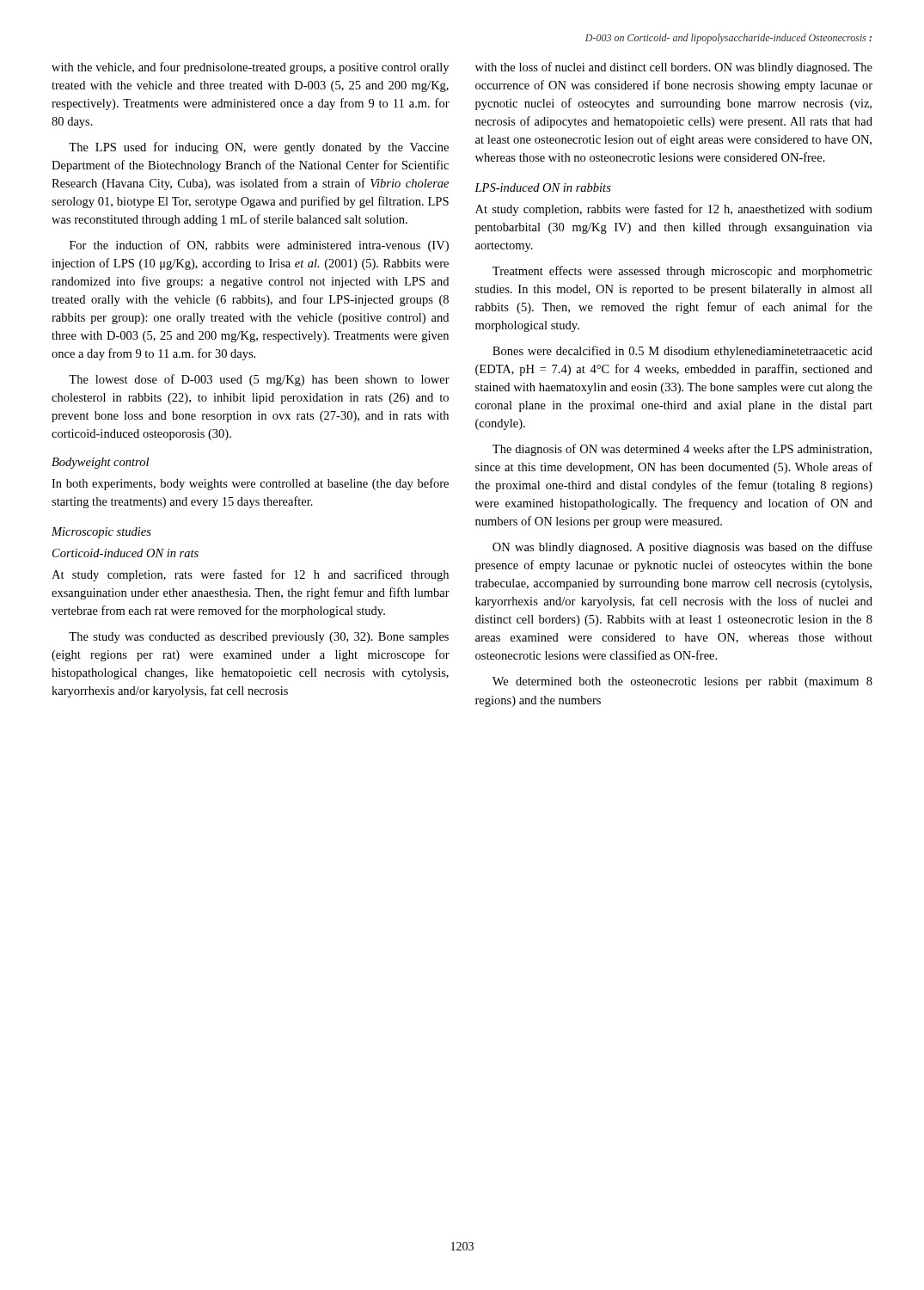This screenshot has height=1290, width=924.
Task: Find "LPS-induced ON in rabbits" on this page
Action: pyautogui.click(x=543, y=187)
